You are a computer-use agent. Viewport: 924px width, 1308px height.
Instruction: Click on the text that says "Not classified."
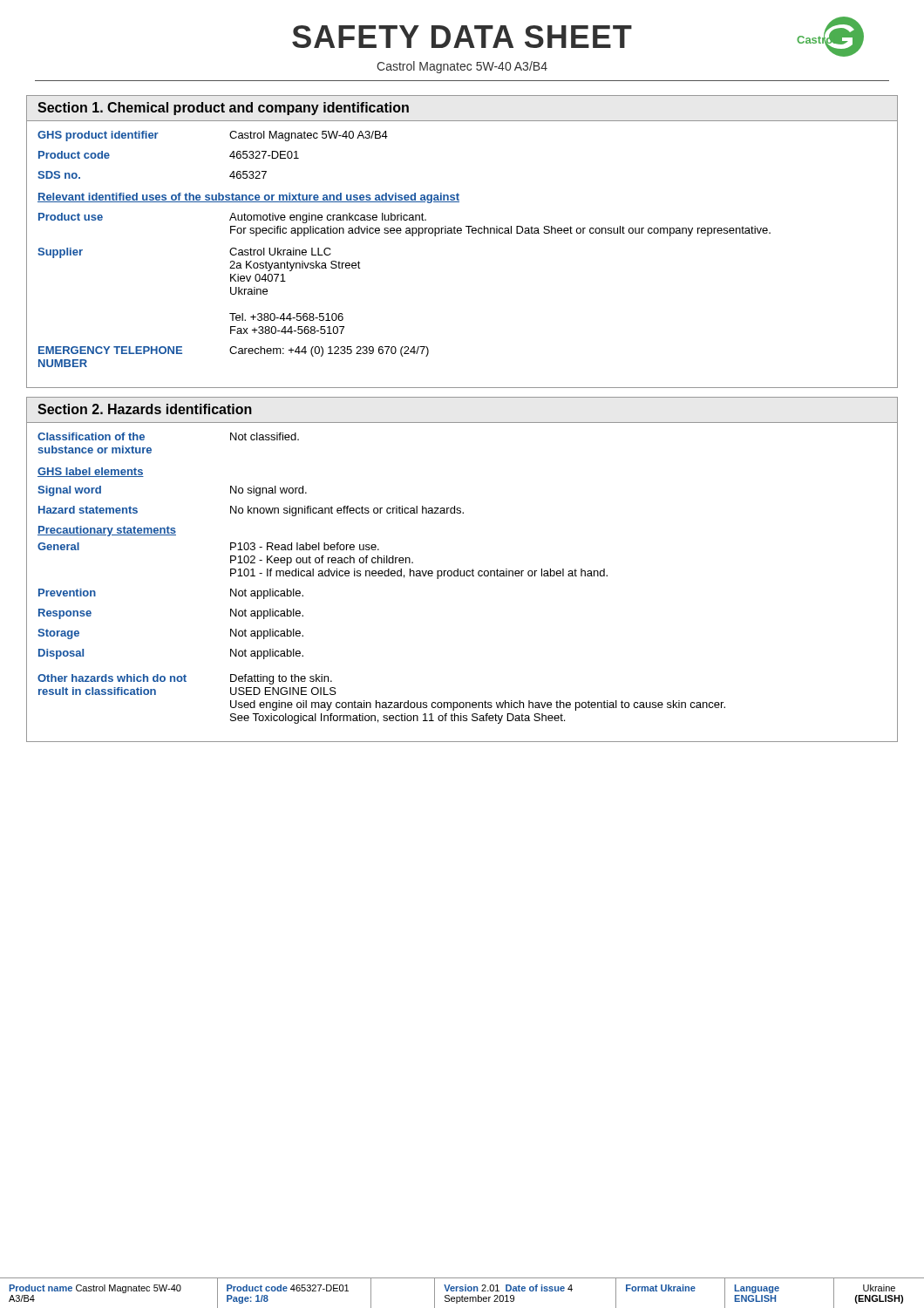(265, 436)
